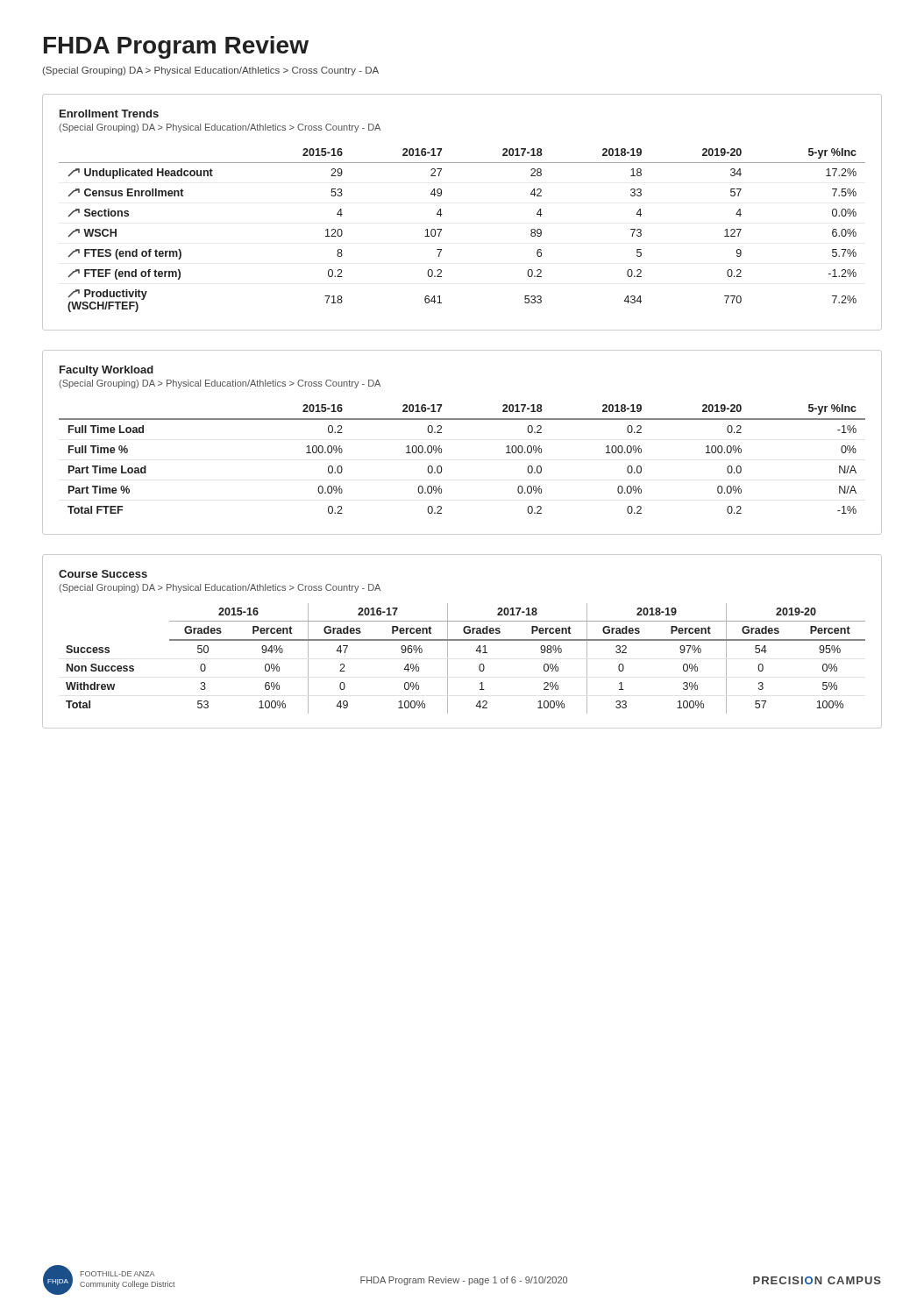
Task: Select the table that reads "Part Time %"
Action: point(462,459)
